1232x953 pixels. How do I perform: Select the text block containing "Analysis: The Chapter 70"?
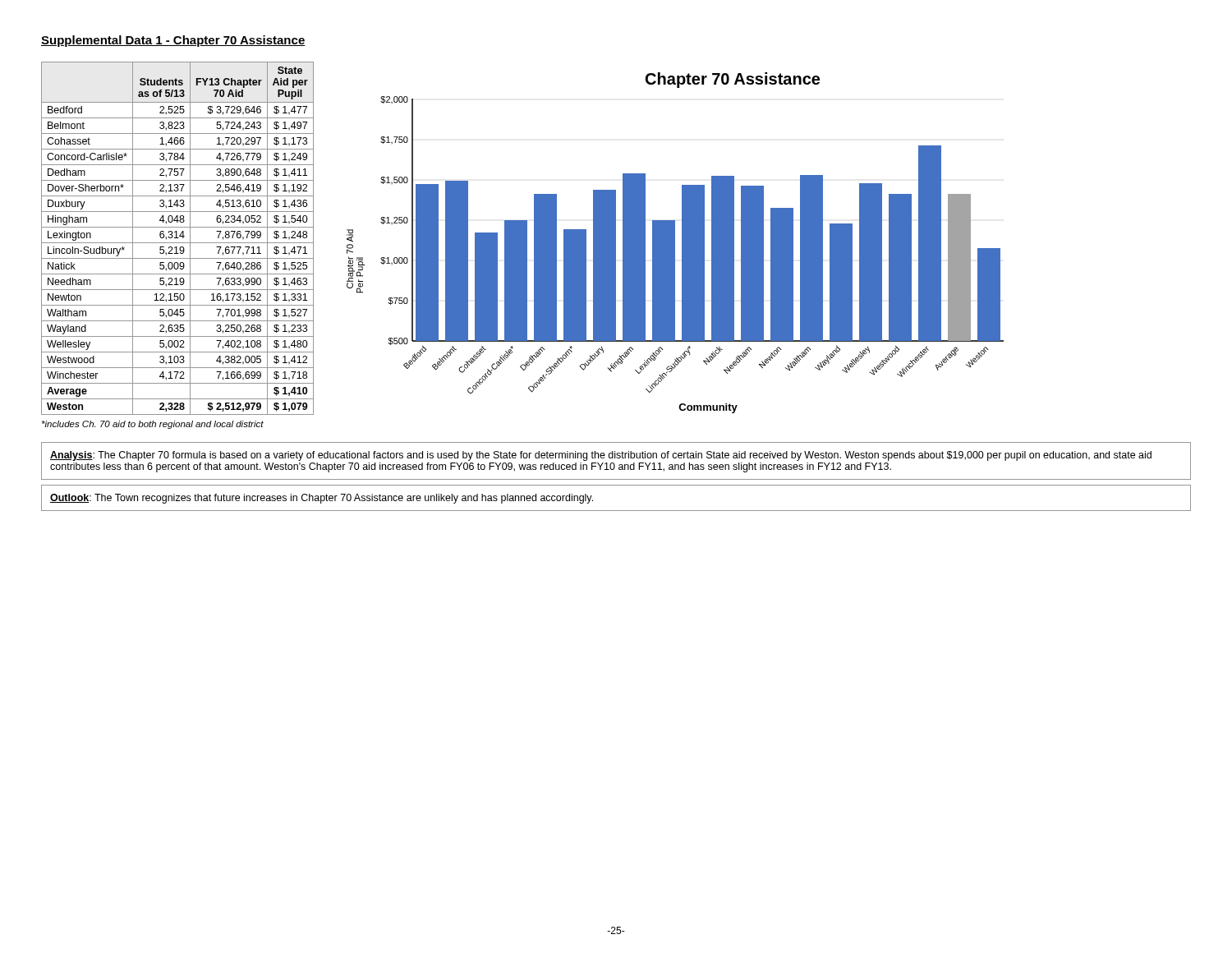(x=601, y=461)
